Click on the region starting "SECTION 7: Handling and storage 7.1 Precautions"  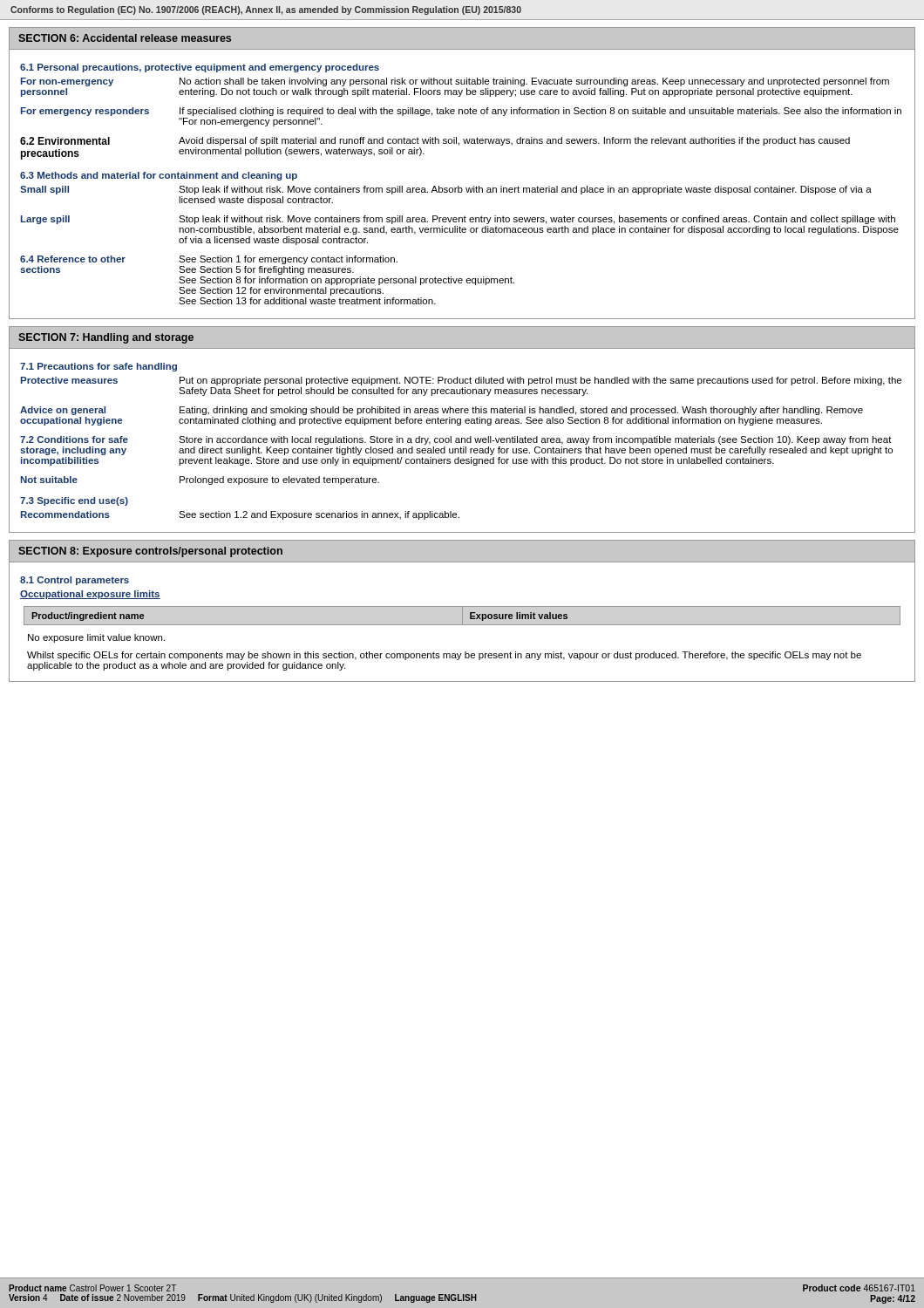(x=462, y=429)
